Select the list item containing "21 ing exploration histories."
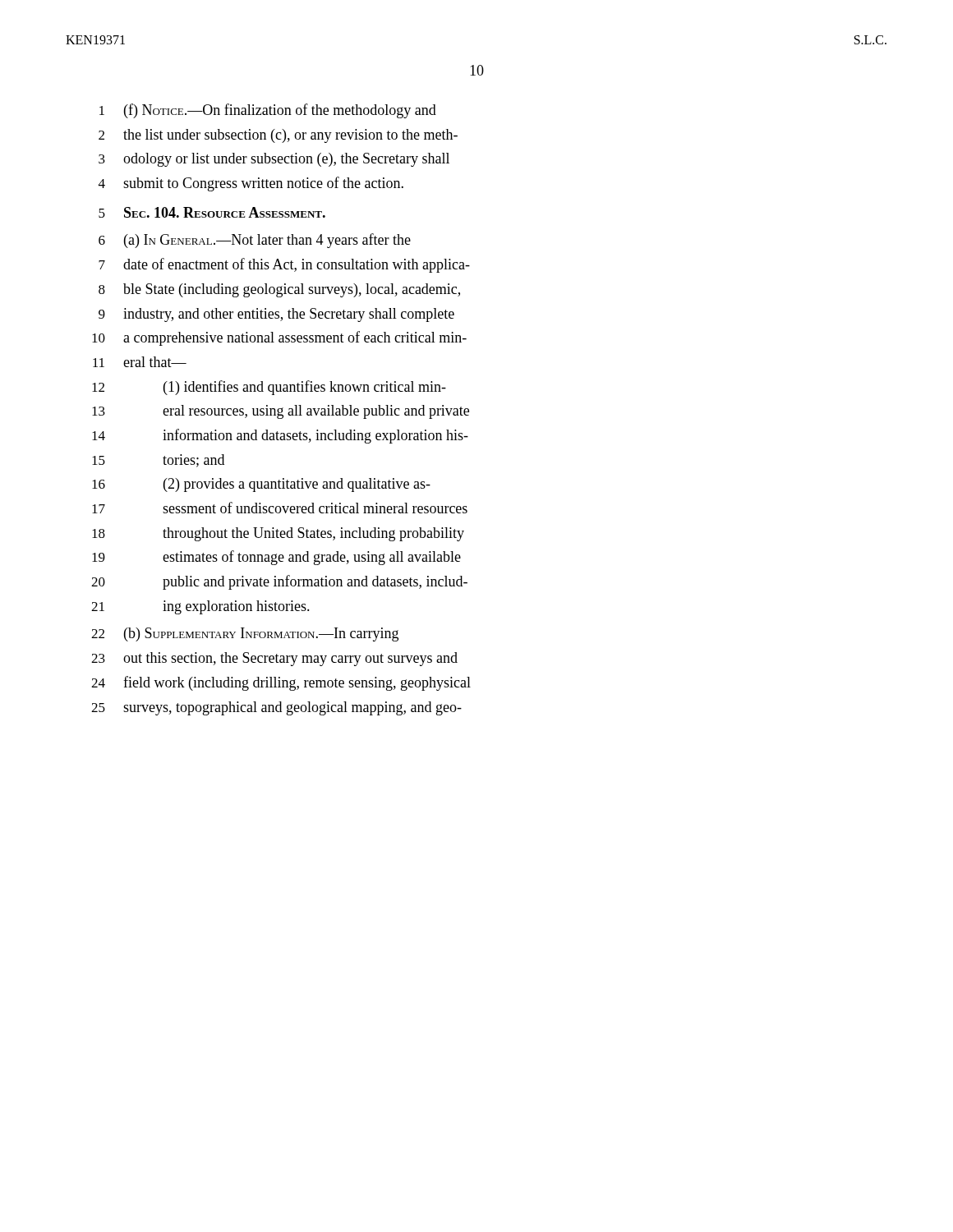The width and height of the screenshot is (953, 1232). click(x=200, y=607)
